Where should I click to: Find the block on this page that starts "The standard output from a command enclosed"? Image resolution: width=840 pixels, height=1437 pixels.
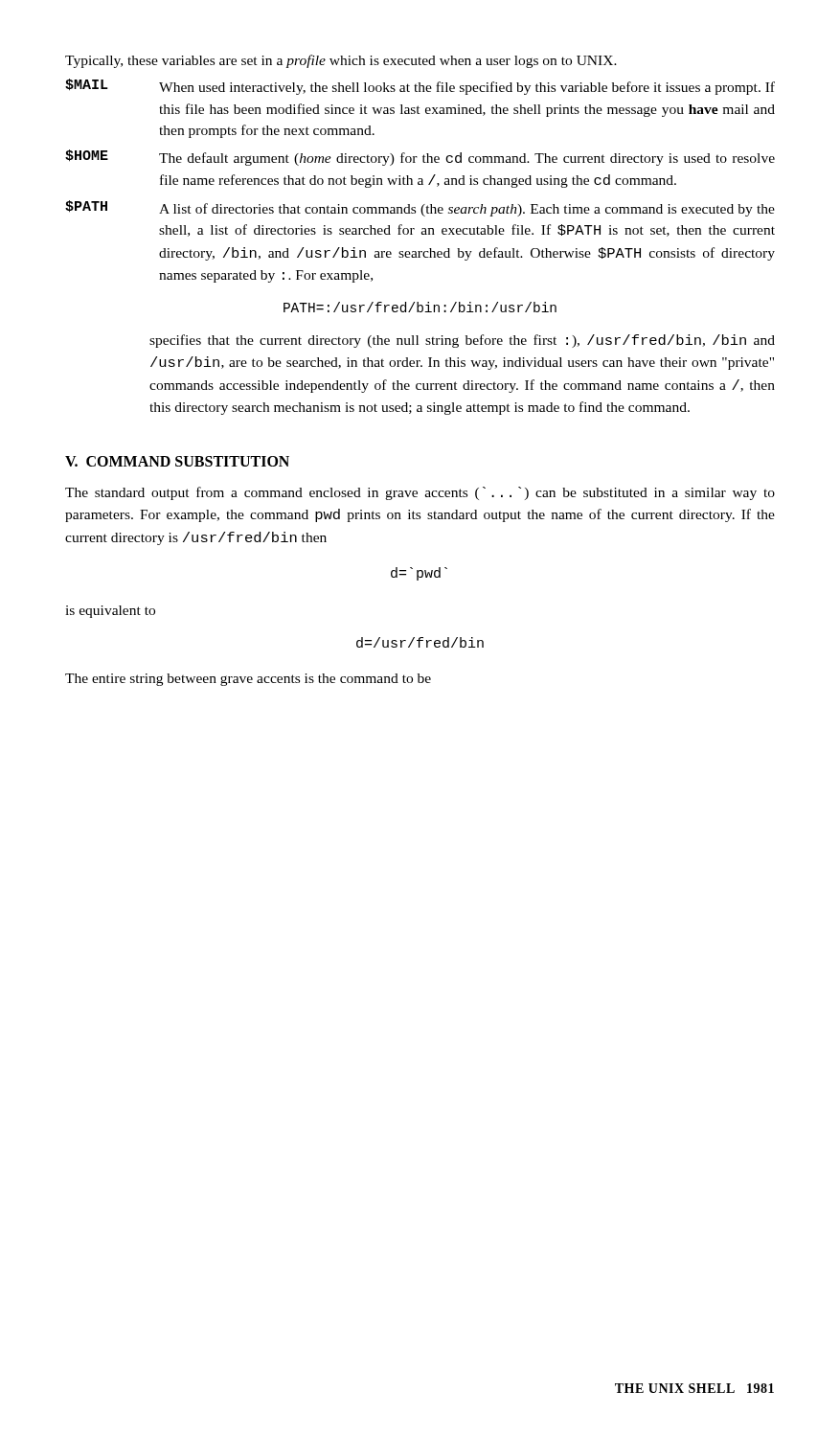420,515
